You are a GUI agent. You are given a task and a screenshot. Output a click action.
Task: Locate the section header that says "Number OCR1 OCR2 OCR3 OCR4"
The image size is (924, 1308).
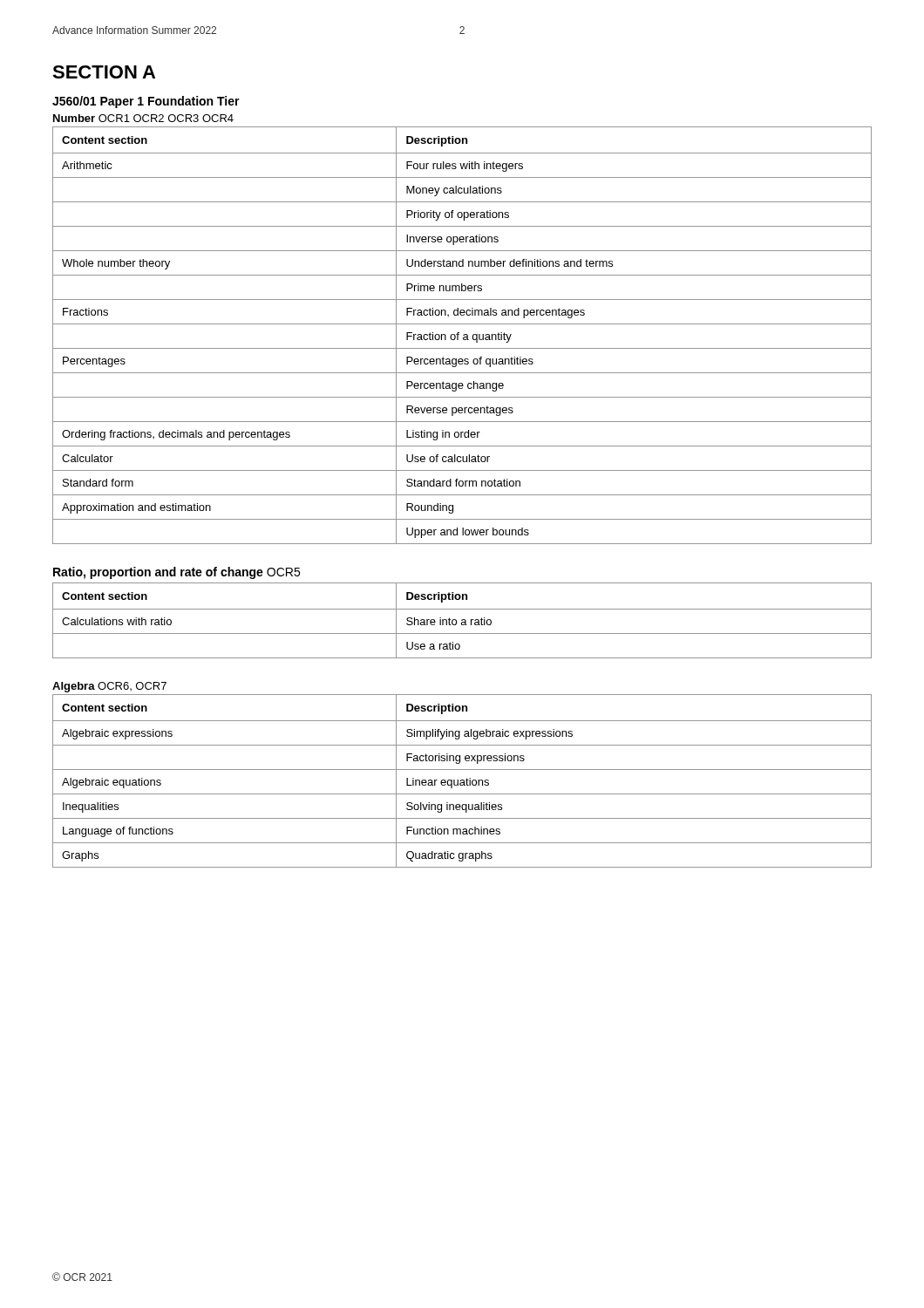pyautogui.click(x=143, y=118)
